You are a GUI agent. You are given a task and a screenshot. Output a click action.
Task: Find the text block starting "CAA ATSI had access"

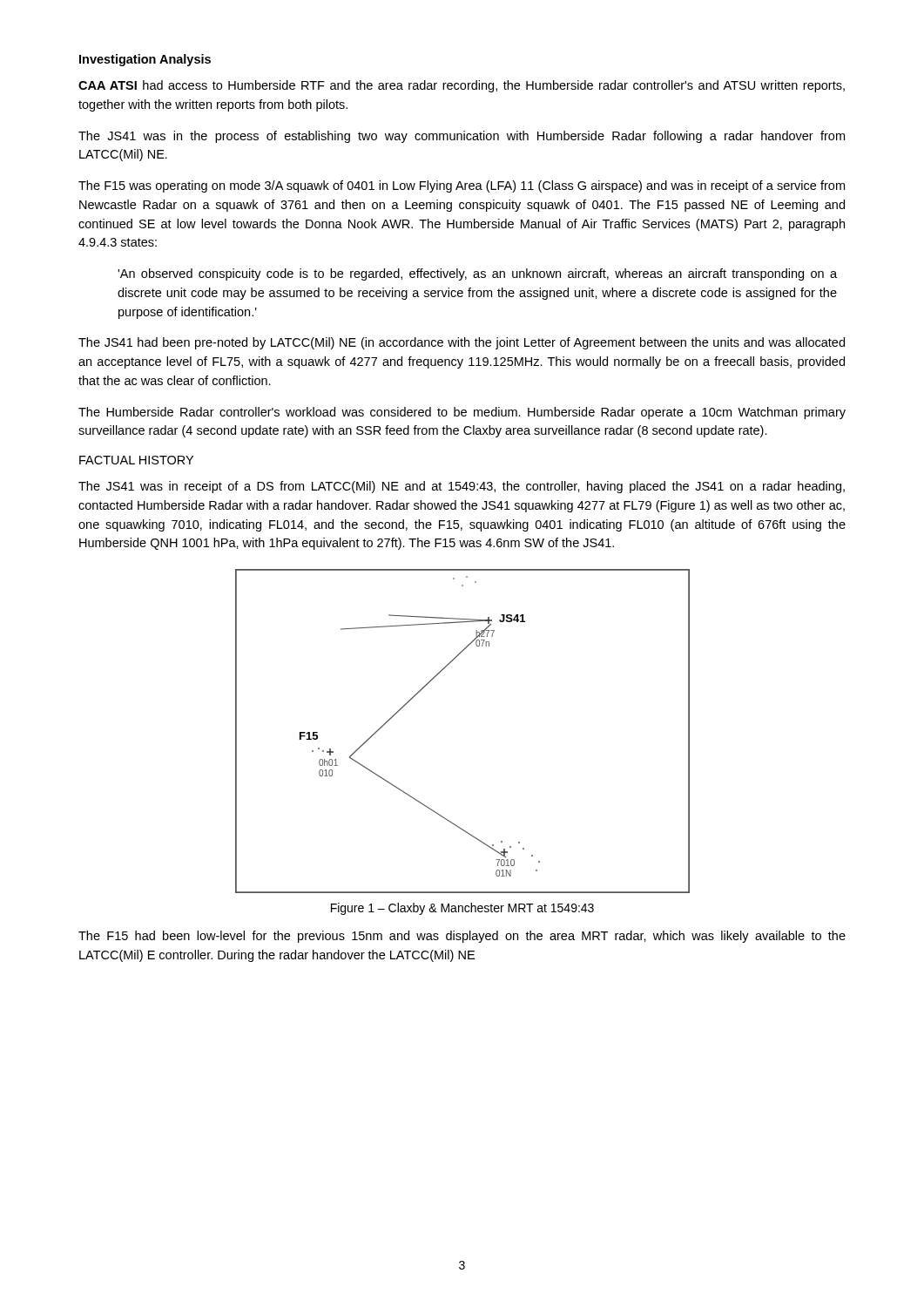click(x=462, y=95)
